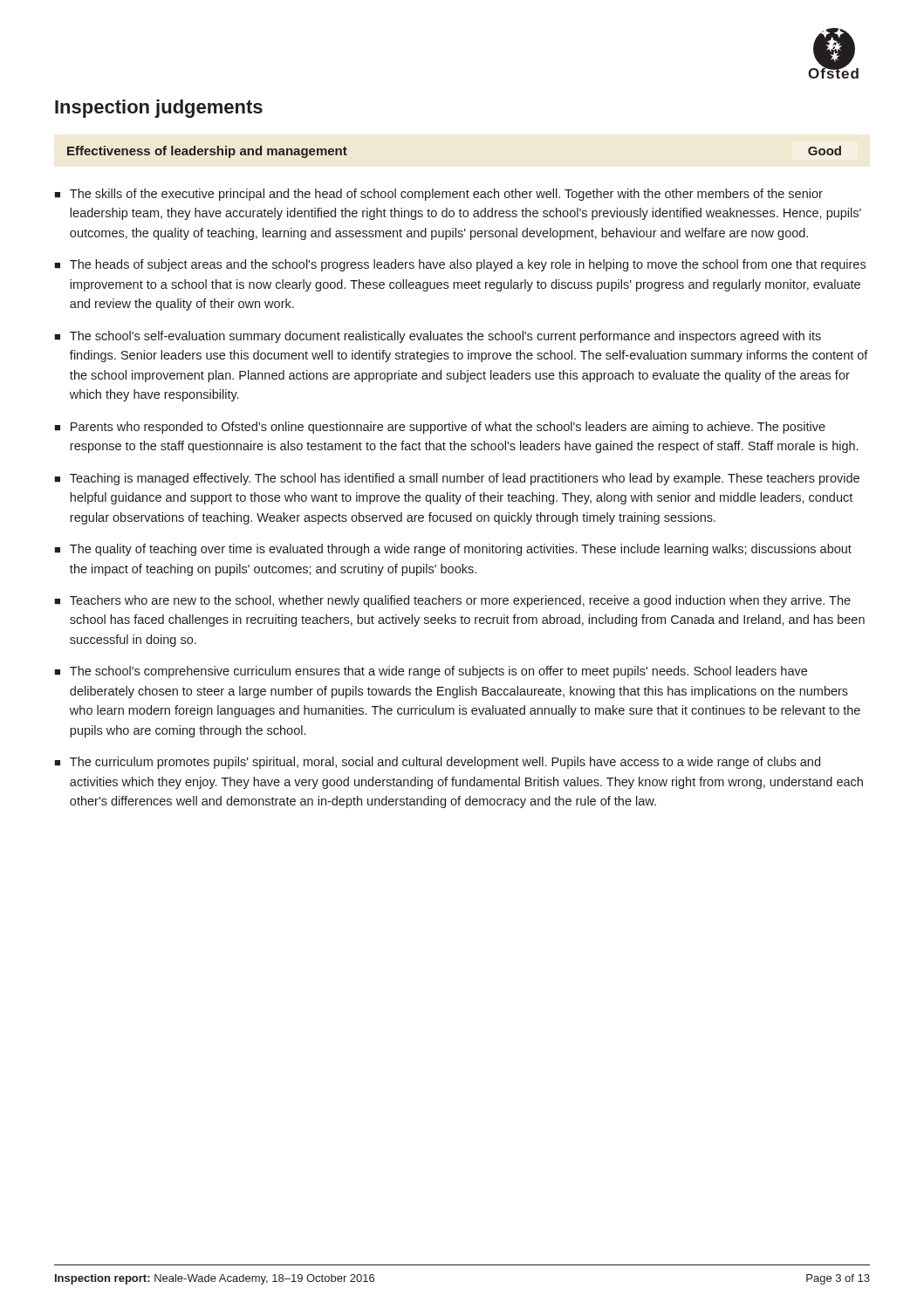
Task: Navigate to the element starting "The heads of subject"
Action: (470, 285)
